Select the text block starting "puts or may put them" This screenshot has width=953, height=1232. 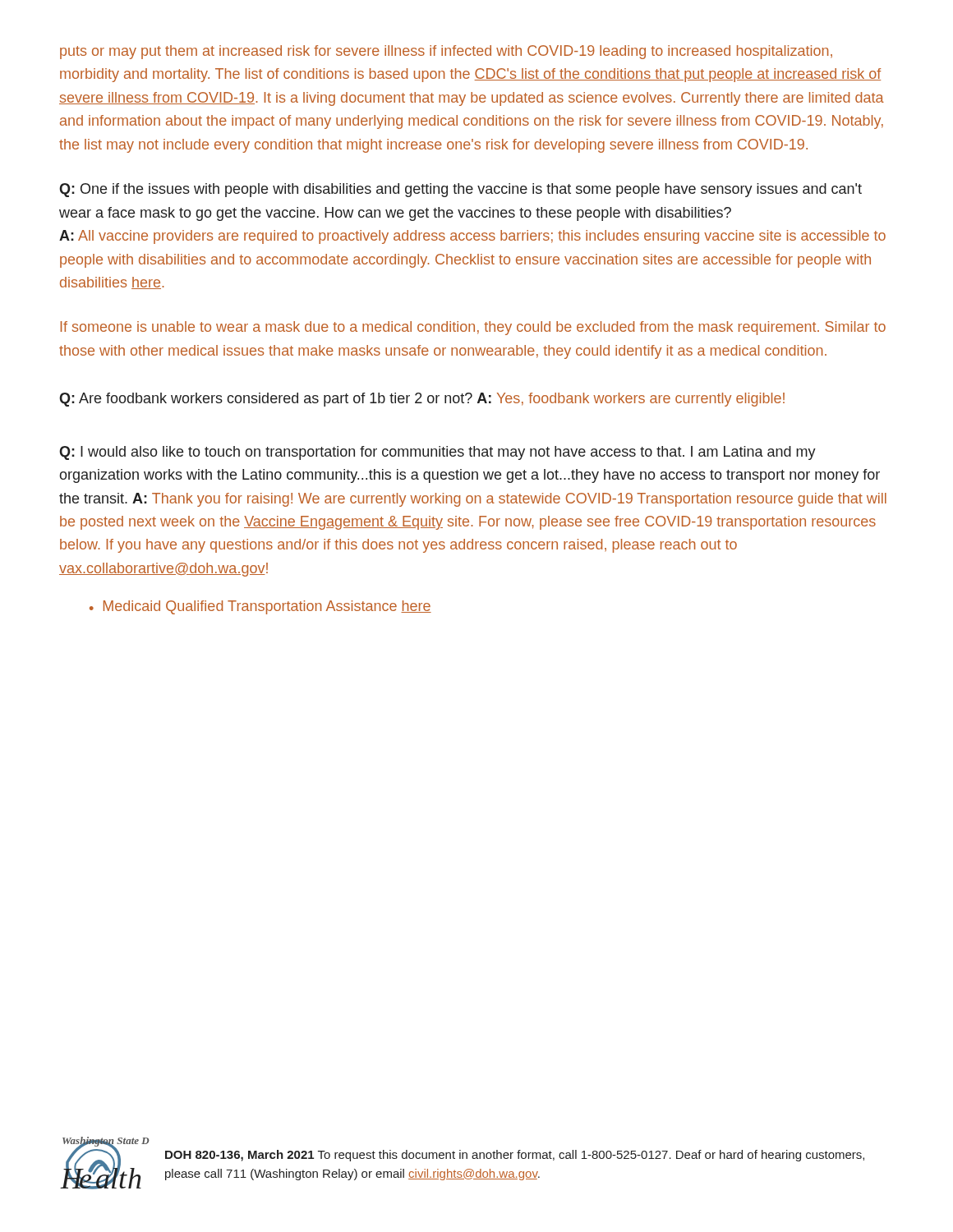472,98
